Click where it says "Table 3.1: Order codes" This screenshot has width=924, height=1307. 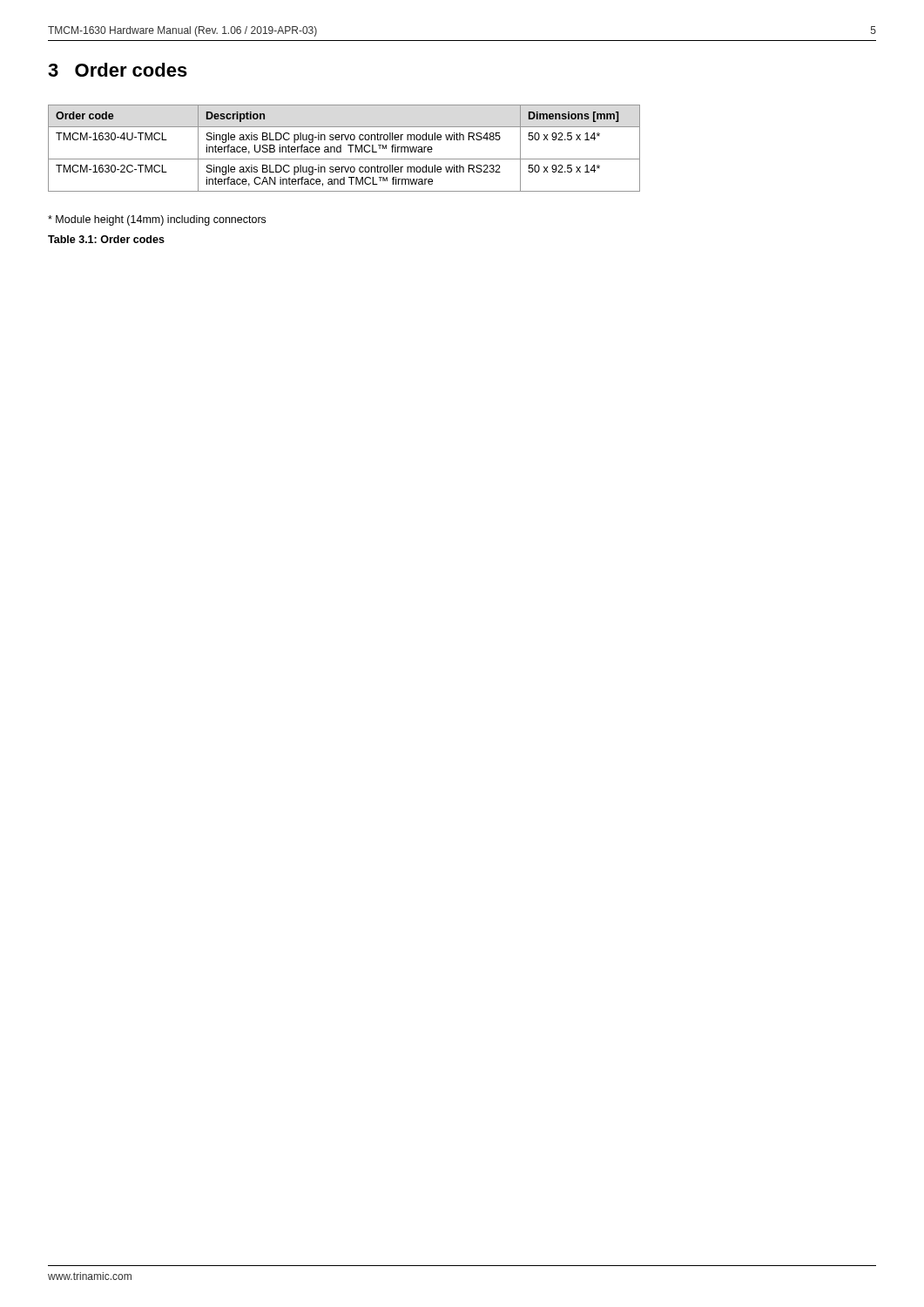106,240
